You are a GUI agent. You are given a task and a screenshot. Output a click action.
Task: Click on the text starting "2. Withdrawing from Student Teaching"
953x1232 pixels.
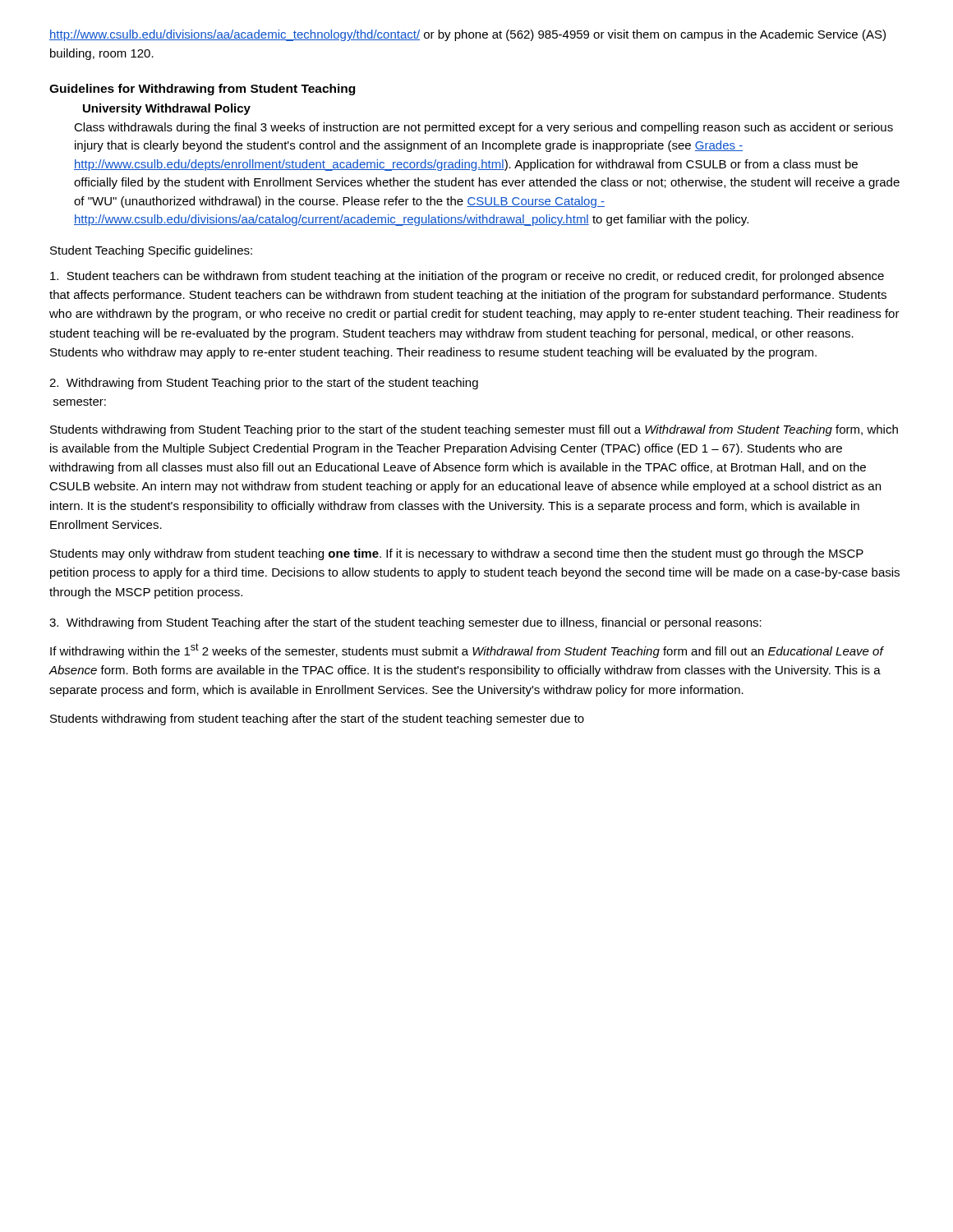coord(264,392)
